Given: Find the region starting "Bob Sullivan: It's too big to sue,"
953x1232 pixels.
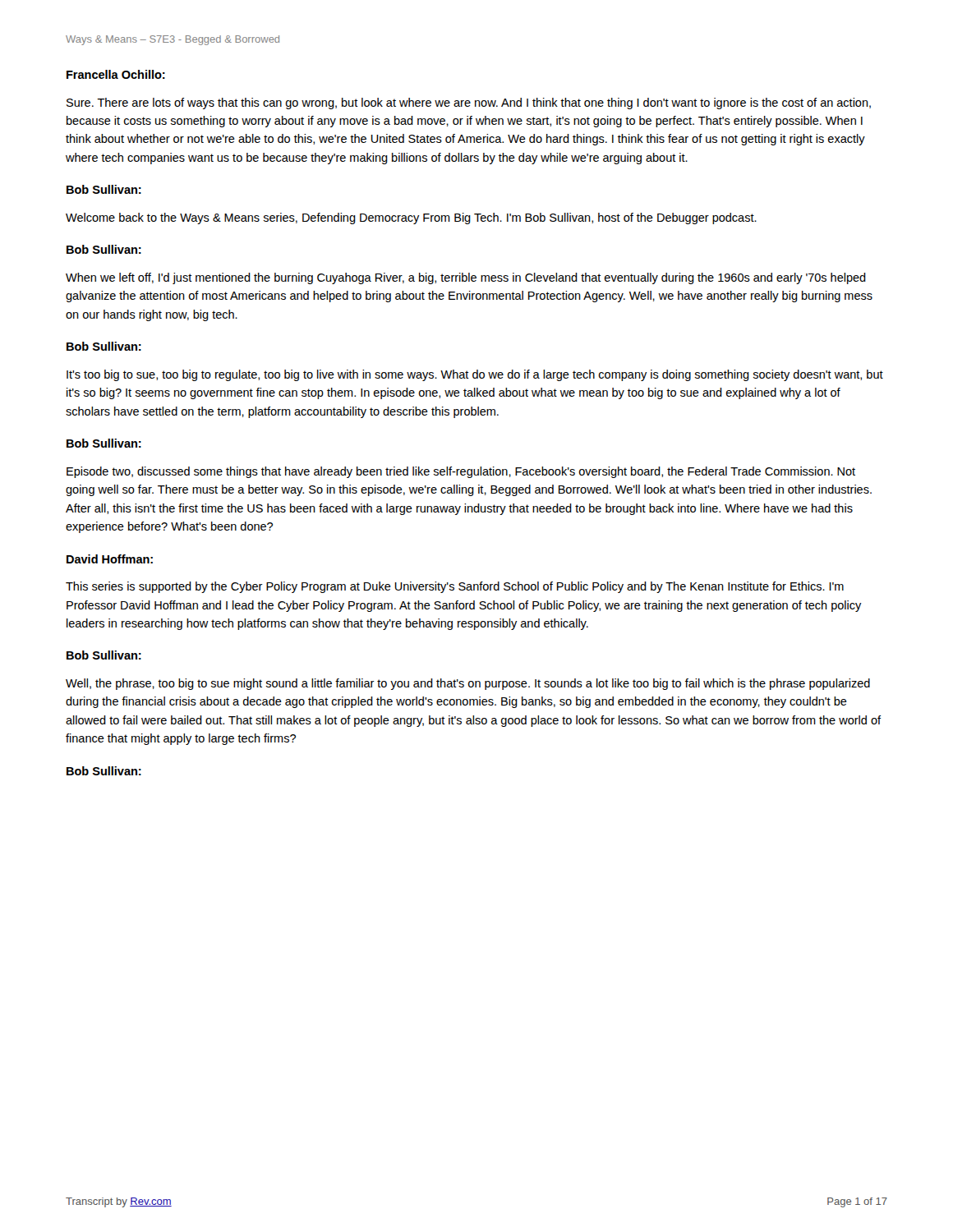Looking at the screenshot, I should coord(476,380).
